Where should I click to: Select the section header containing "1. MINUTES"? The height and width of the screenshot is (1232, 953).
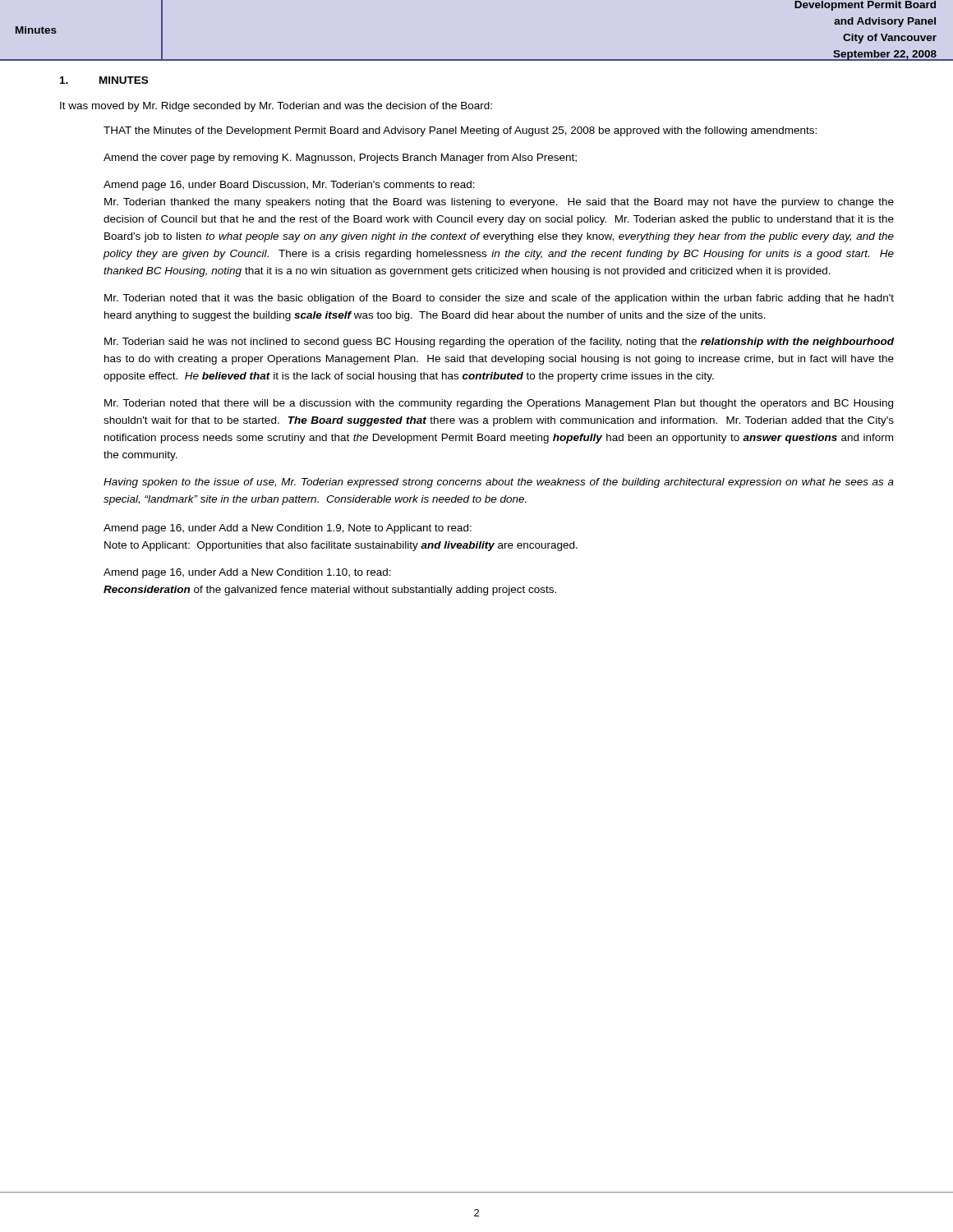(104, 80)
